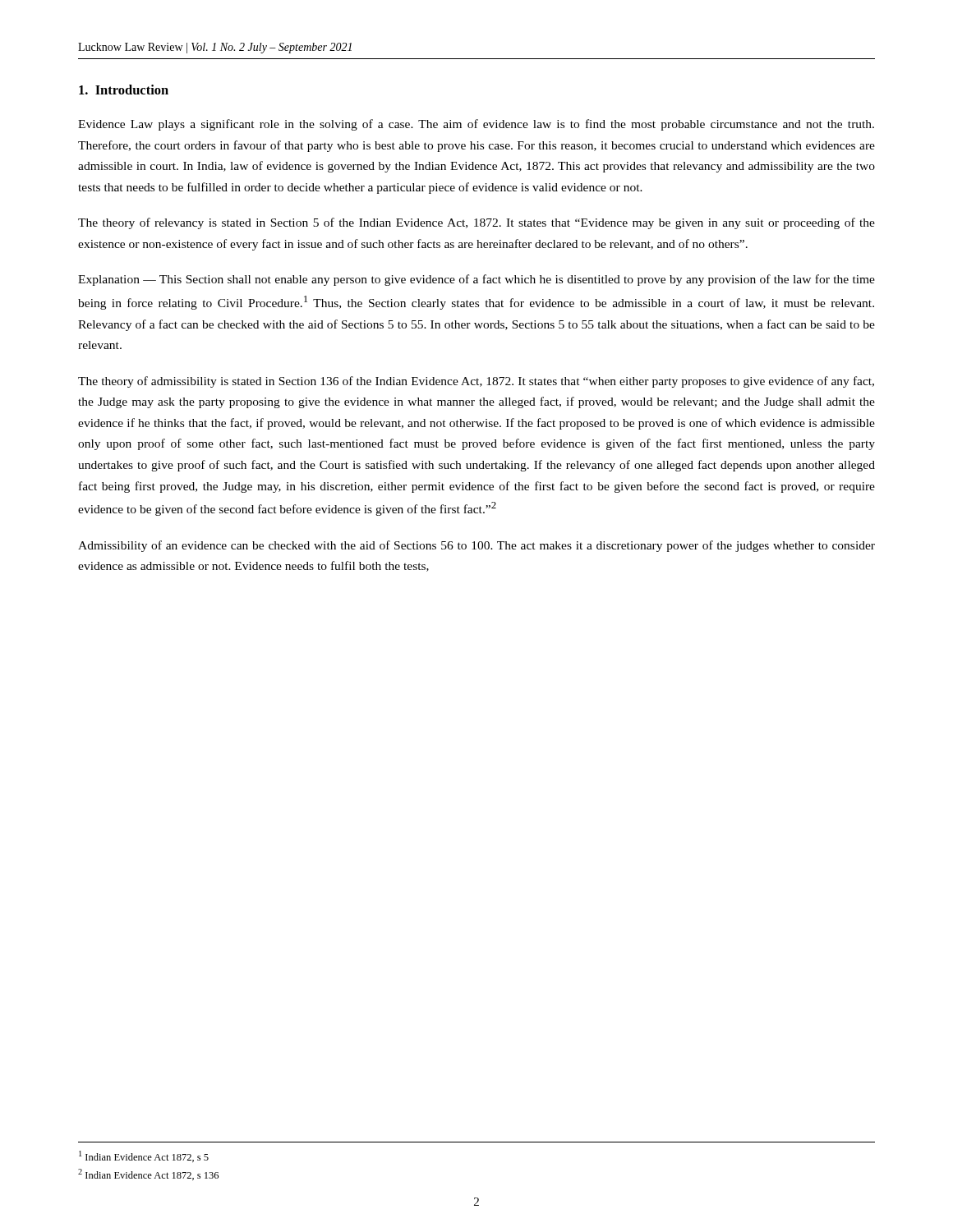Image resolution: width=953 pixels, height=1232 pixels.
Task: Locate the text block that reads "Explanation — This Section shall"
Action: coord(476,312)
